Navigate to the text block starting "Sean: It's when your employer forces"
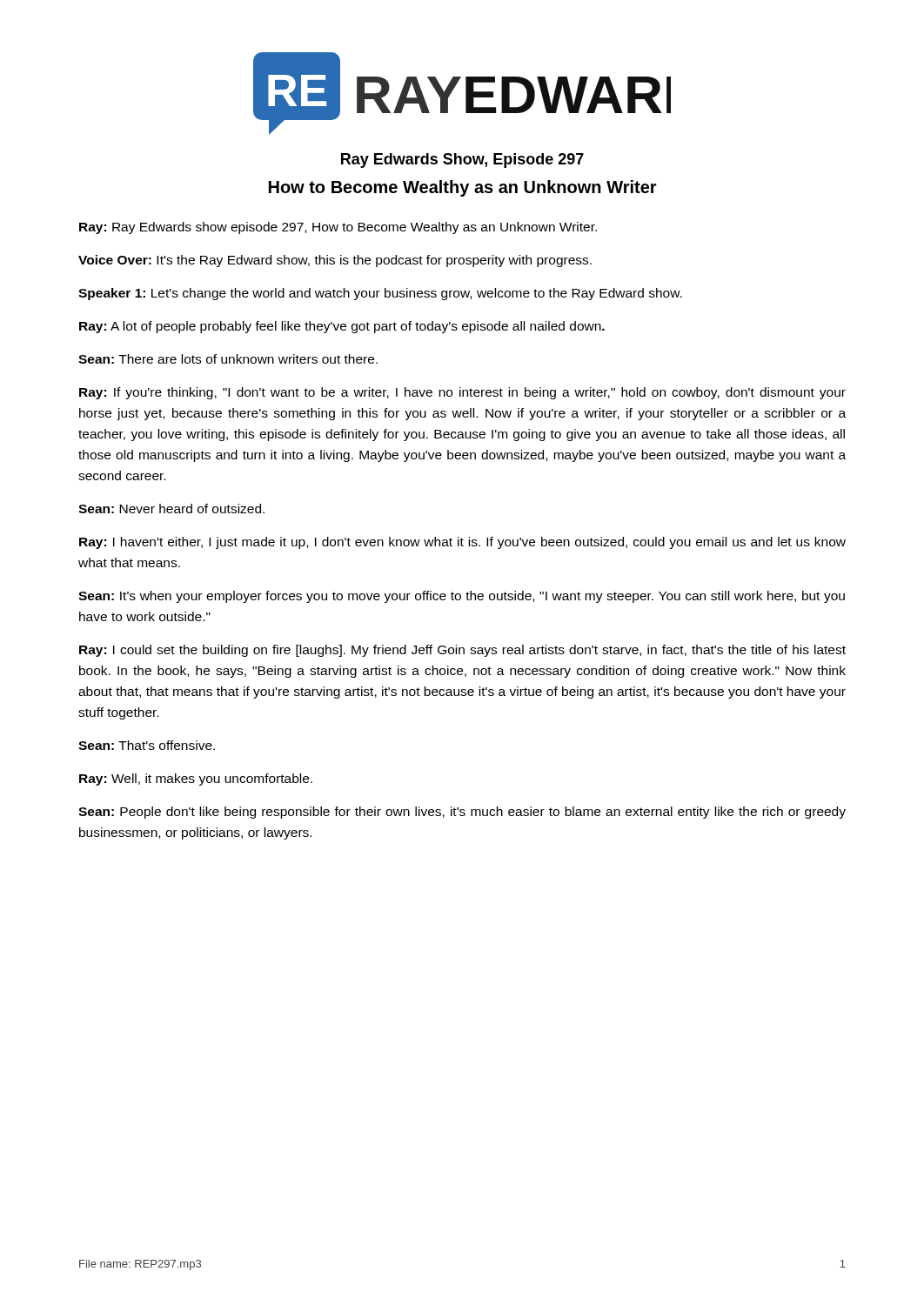Image resolution: width=924 pixels, height=1305 pixels. click(x=462, y=606)
